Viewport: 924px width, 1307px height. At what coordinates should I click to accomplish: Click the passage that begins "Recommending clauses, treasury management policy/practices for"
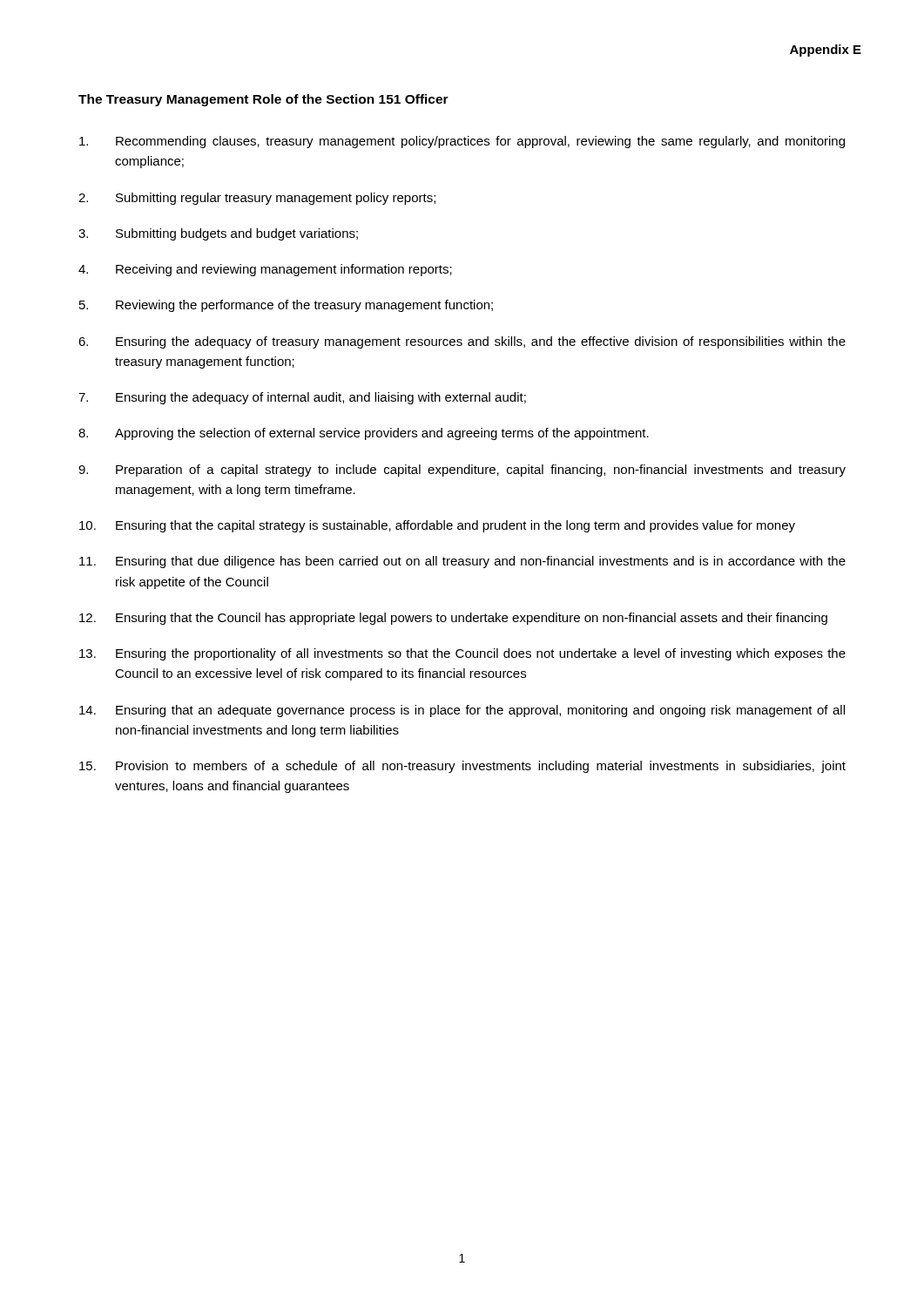[x=462, y=151]
